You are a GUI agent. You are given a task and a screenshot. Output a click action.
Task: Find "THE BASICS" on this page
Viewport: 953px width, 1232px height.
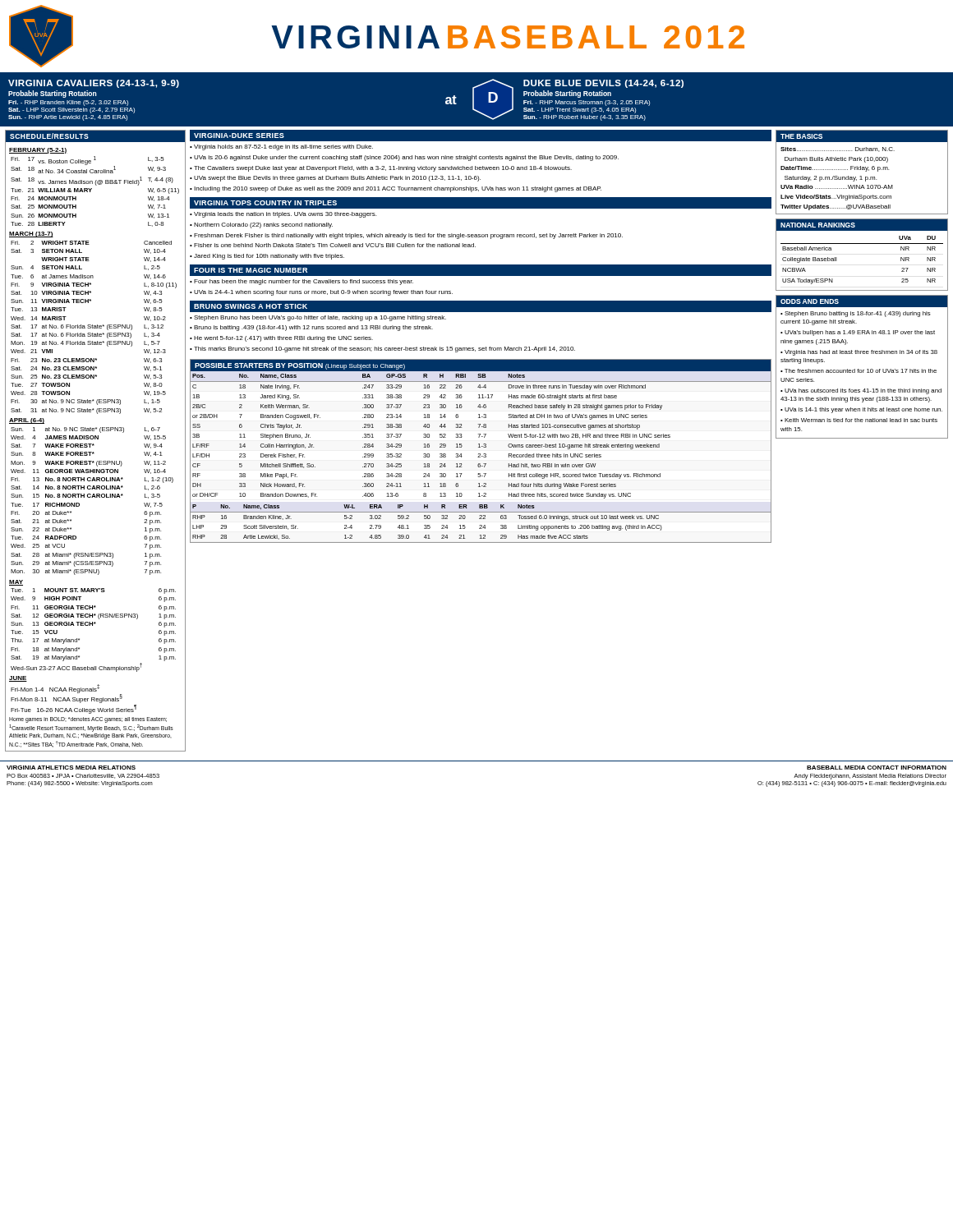802,136
